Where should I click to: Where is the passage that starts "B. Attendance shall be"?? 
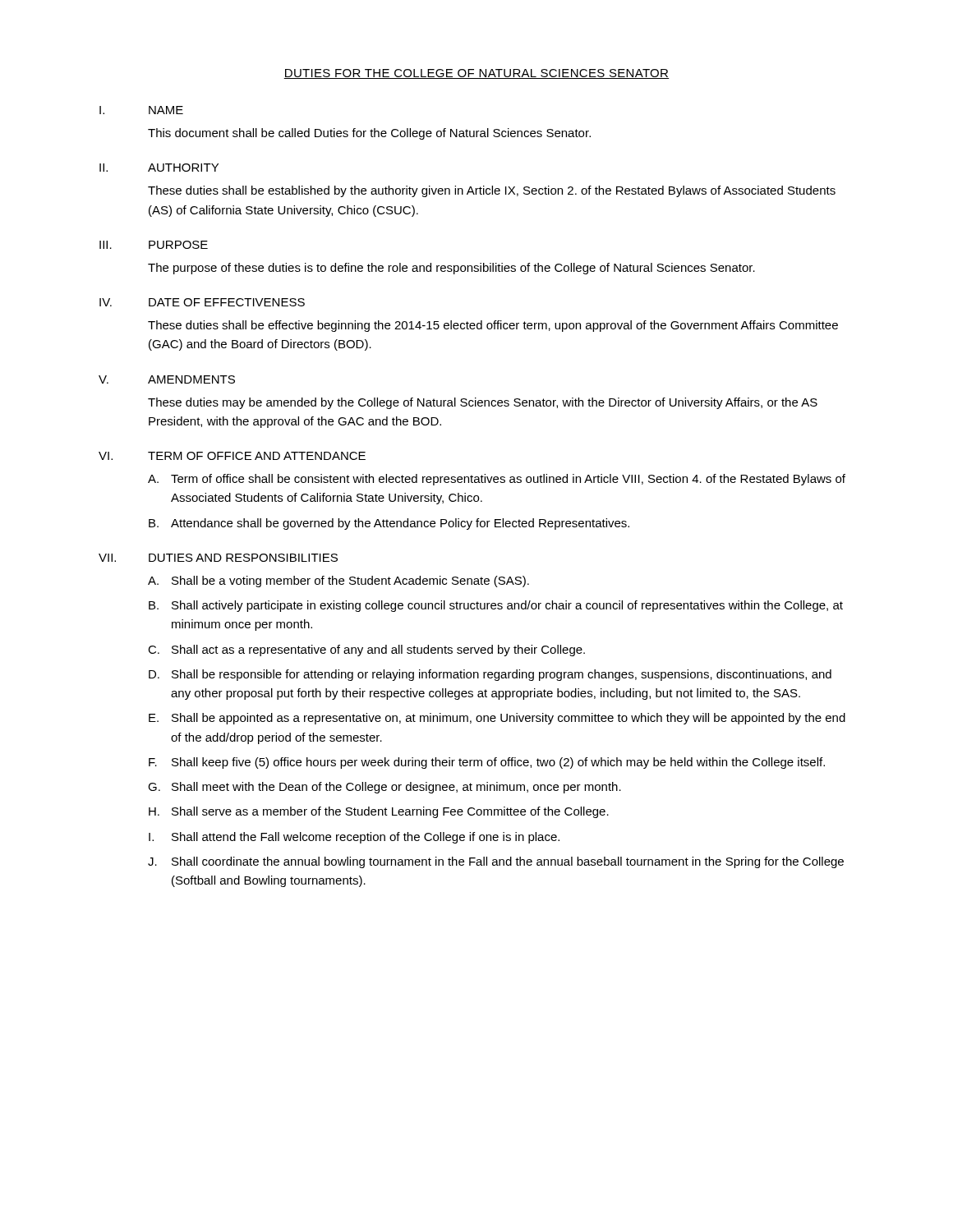tap(501, 522)
